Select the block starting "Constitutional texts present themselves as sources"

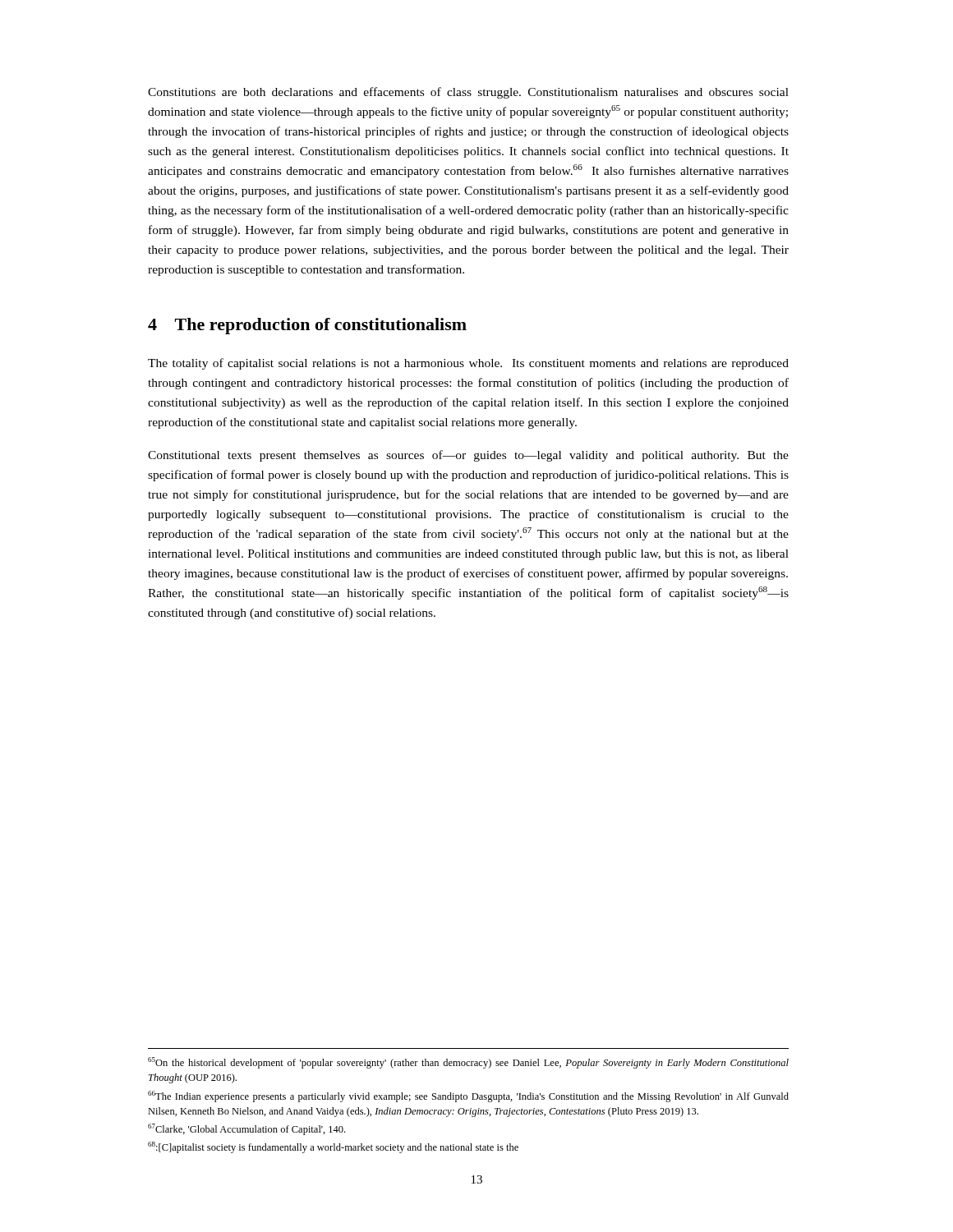tap(468, 534)
